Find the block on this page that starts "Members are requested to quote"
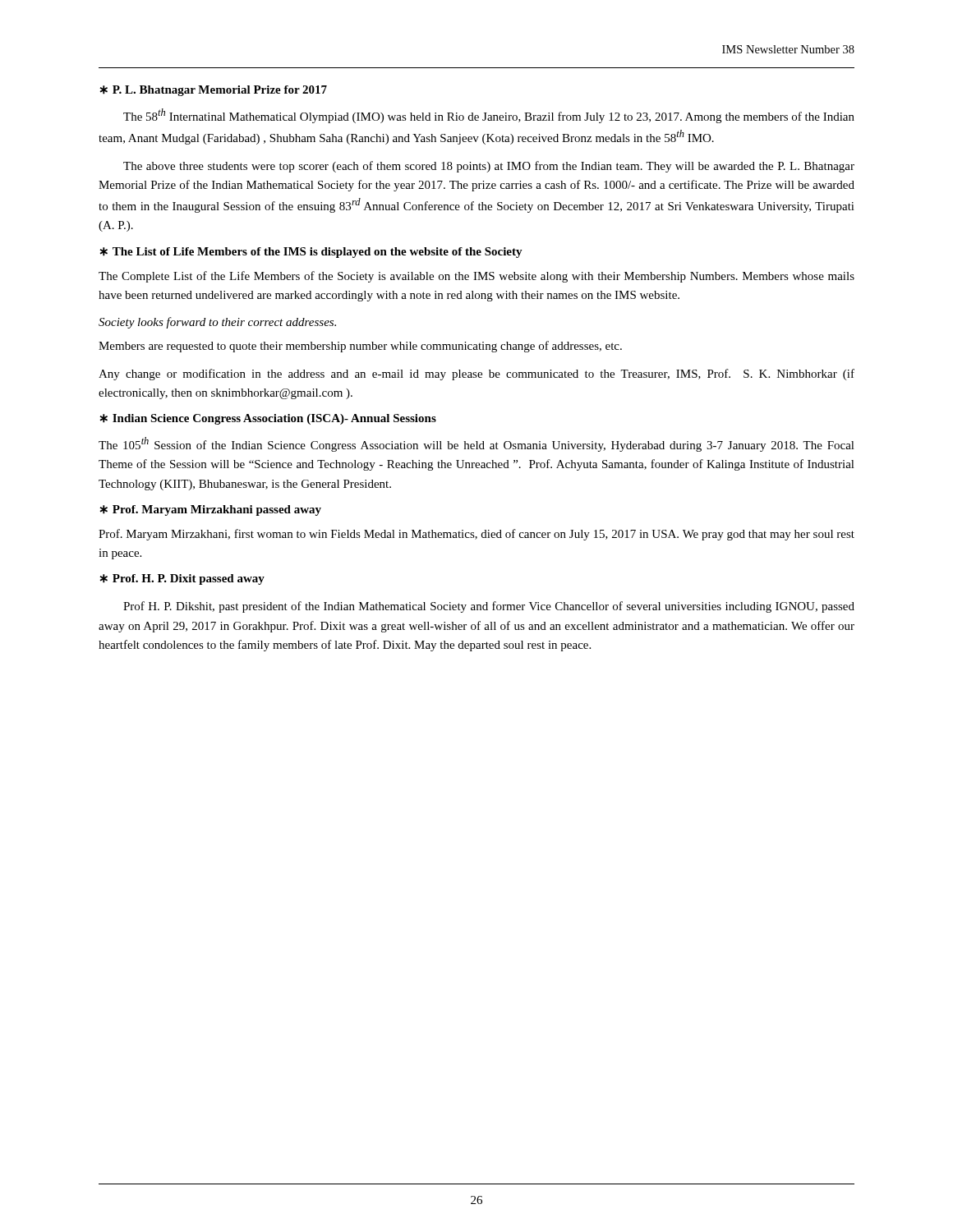Viewport: 953px width, 1232px height. click(476, 346)
